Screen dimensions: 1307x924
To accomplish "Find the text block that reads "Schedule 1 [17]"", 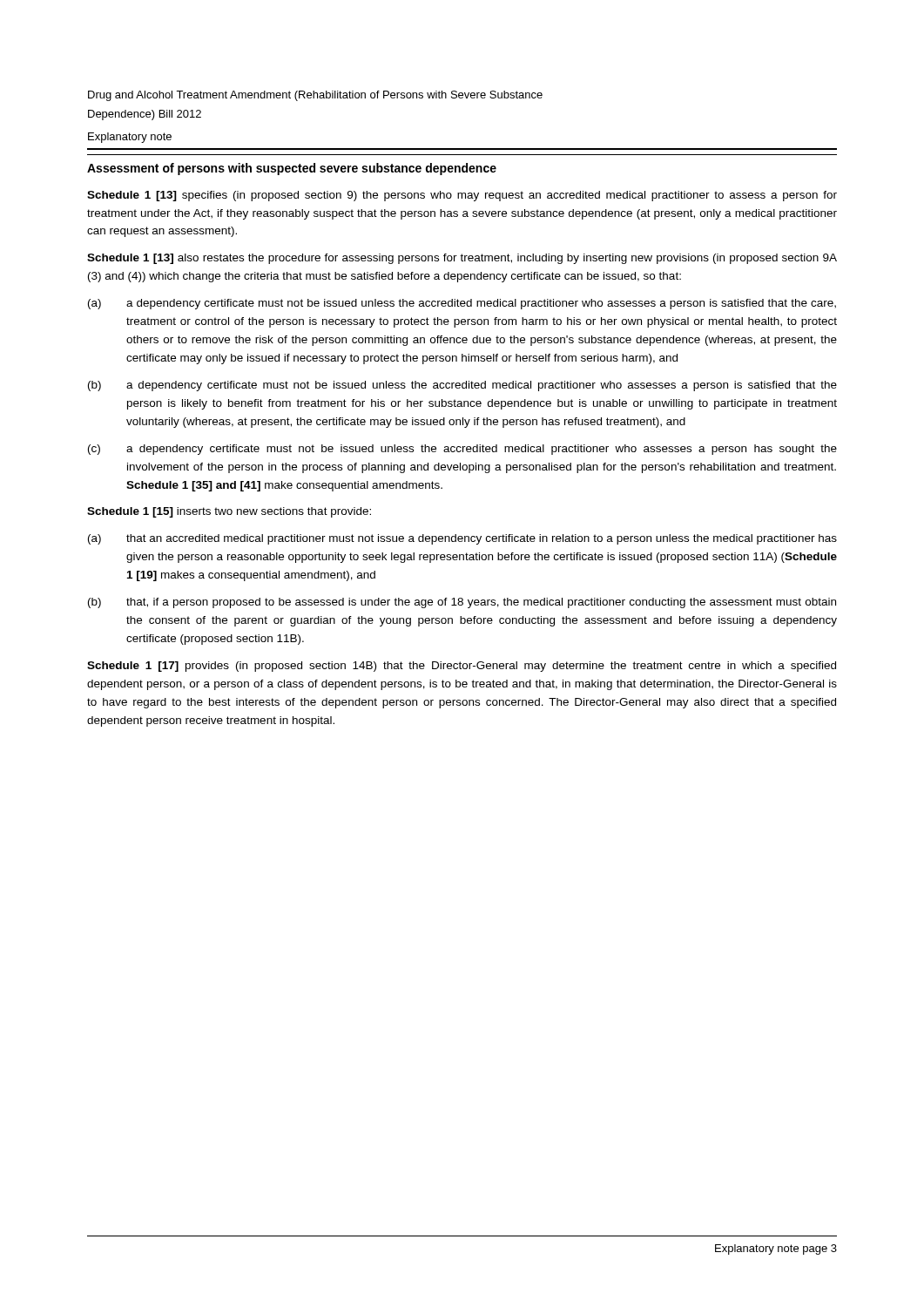I will coord(462,693).
